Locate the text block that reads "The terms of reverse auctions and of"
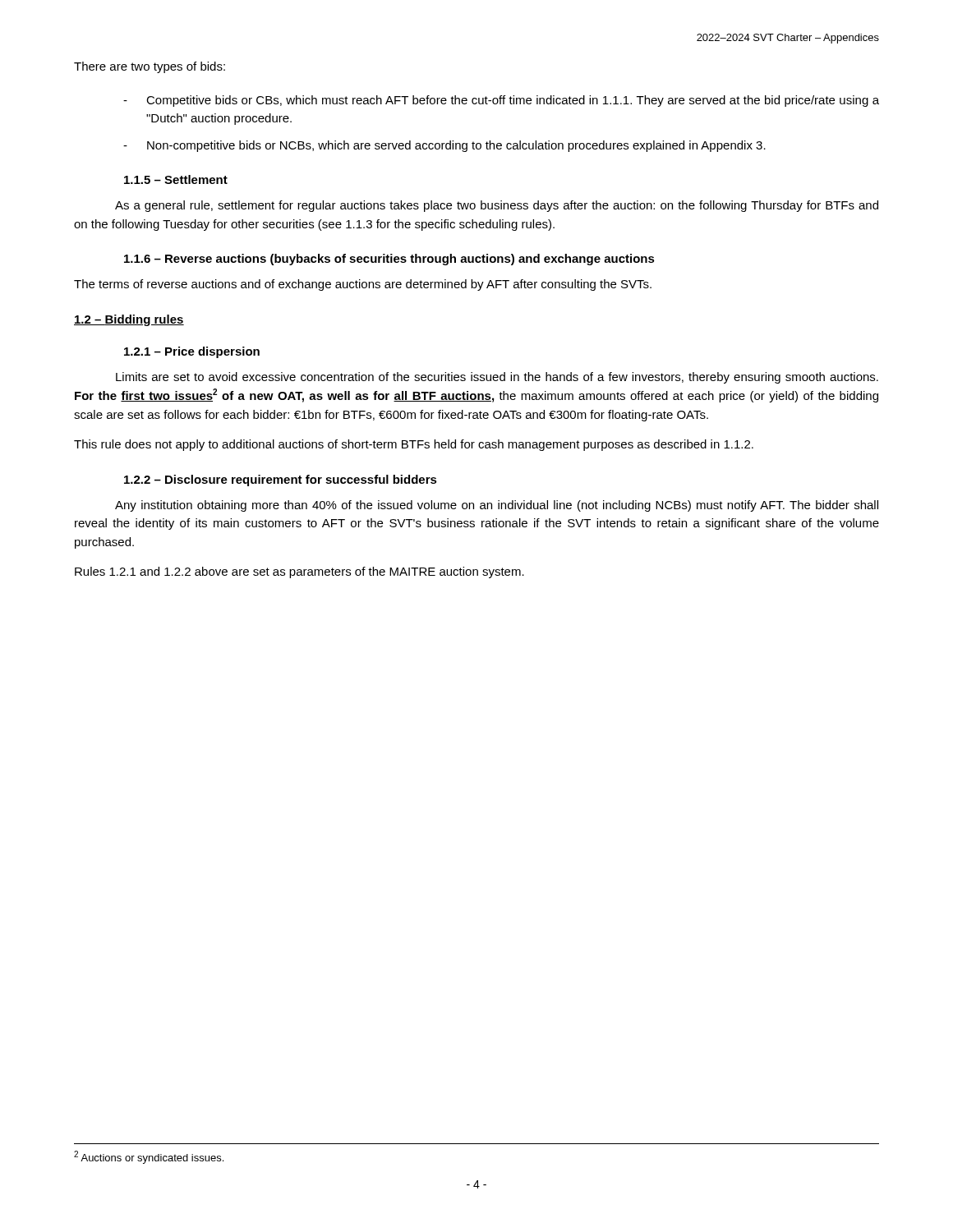The width and height of the screenshot is (953, 1232). 363,284
